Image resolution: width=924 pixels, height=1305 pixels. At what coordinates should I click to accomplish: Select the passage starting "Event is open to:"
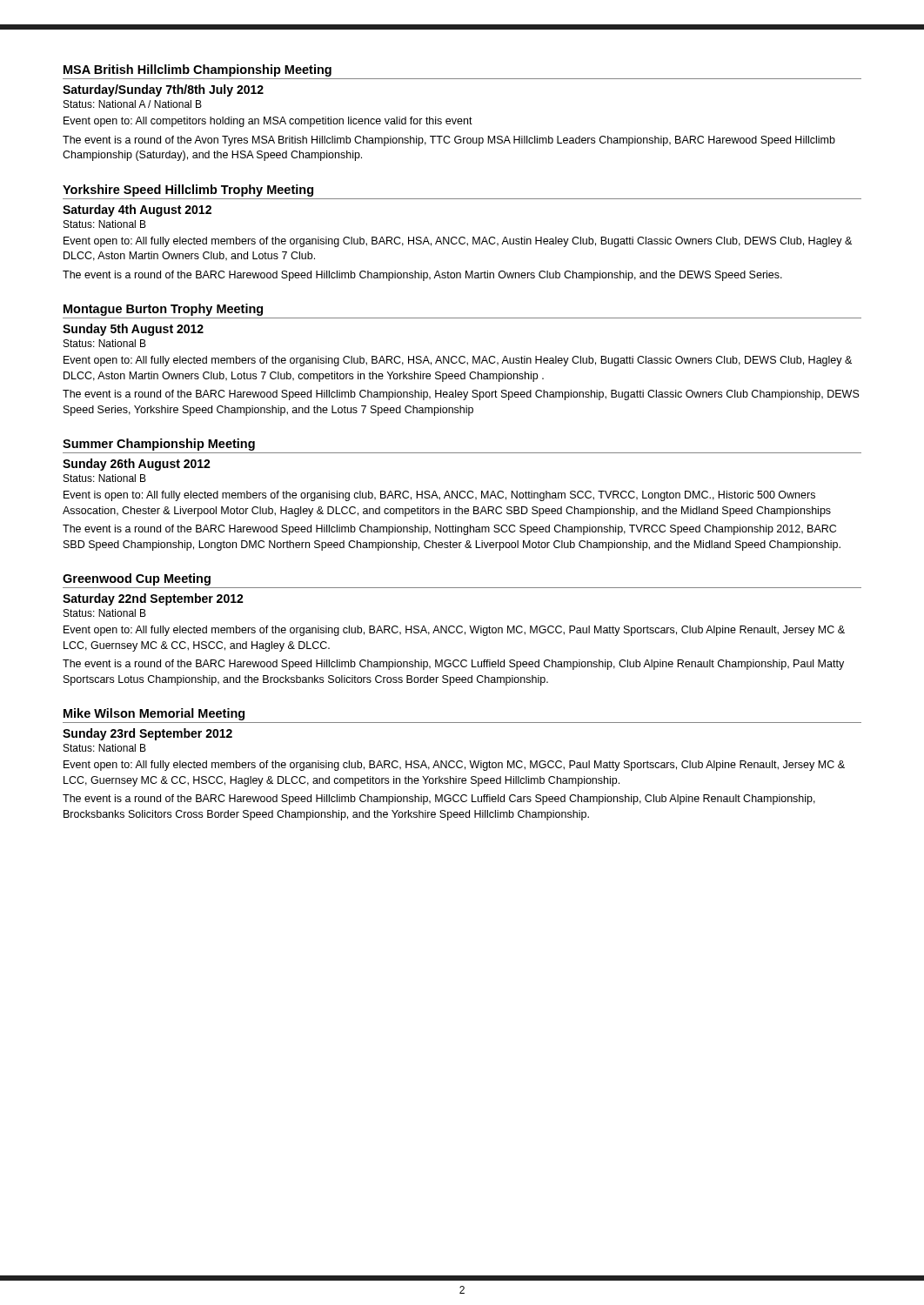447,503
